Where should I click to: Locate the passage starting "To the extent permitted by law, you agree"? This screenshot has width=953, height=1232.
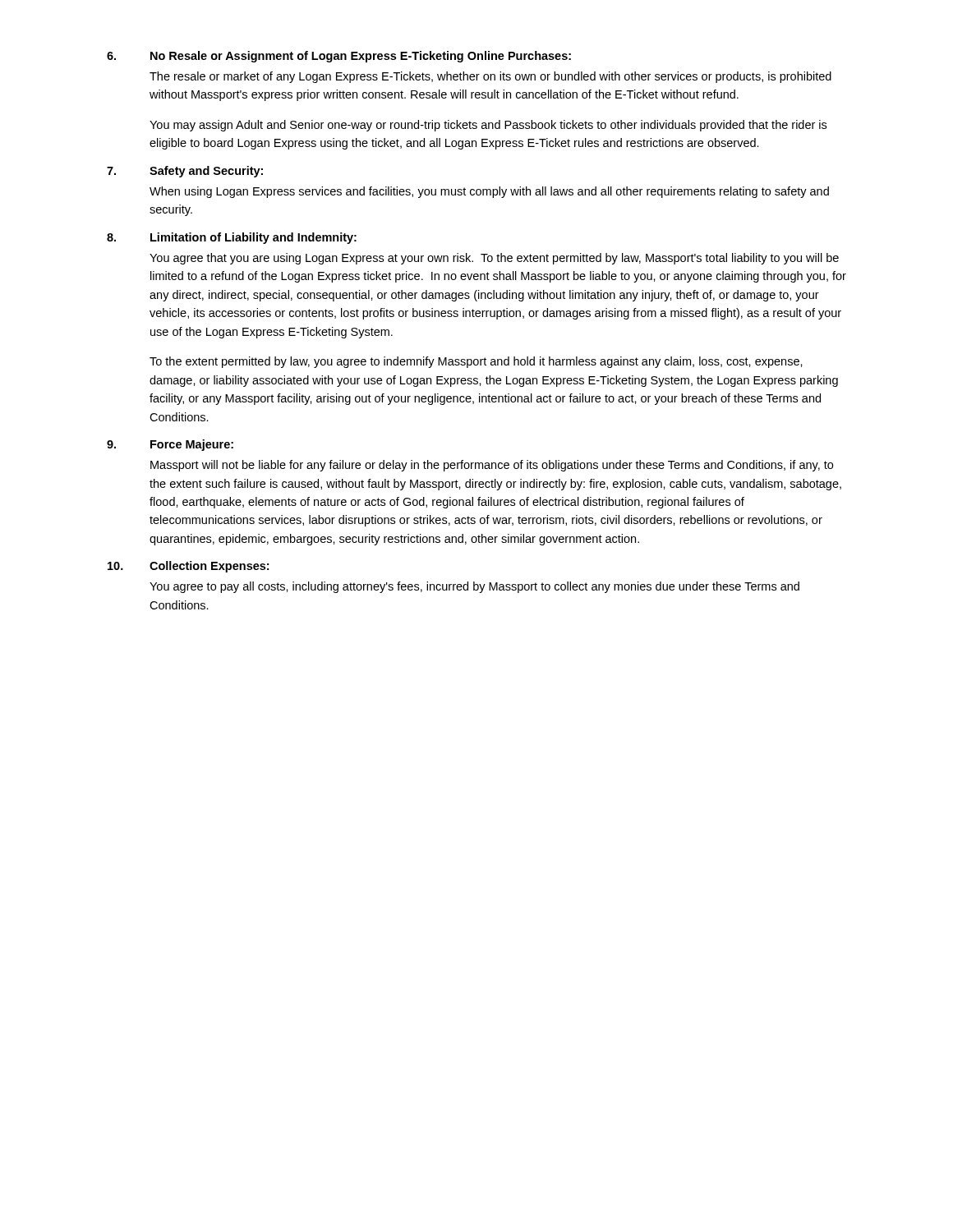coord(494,389)
